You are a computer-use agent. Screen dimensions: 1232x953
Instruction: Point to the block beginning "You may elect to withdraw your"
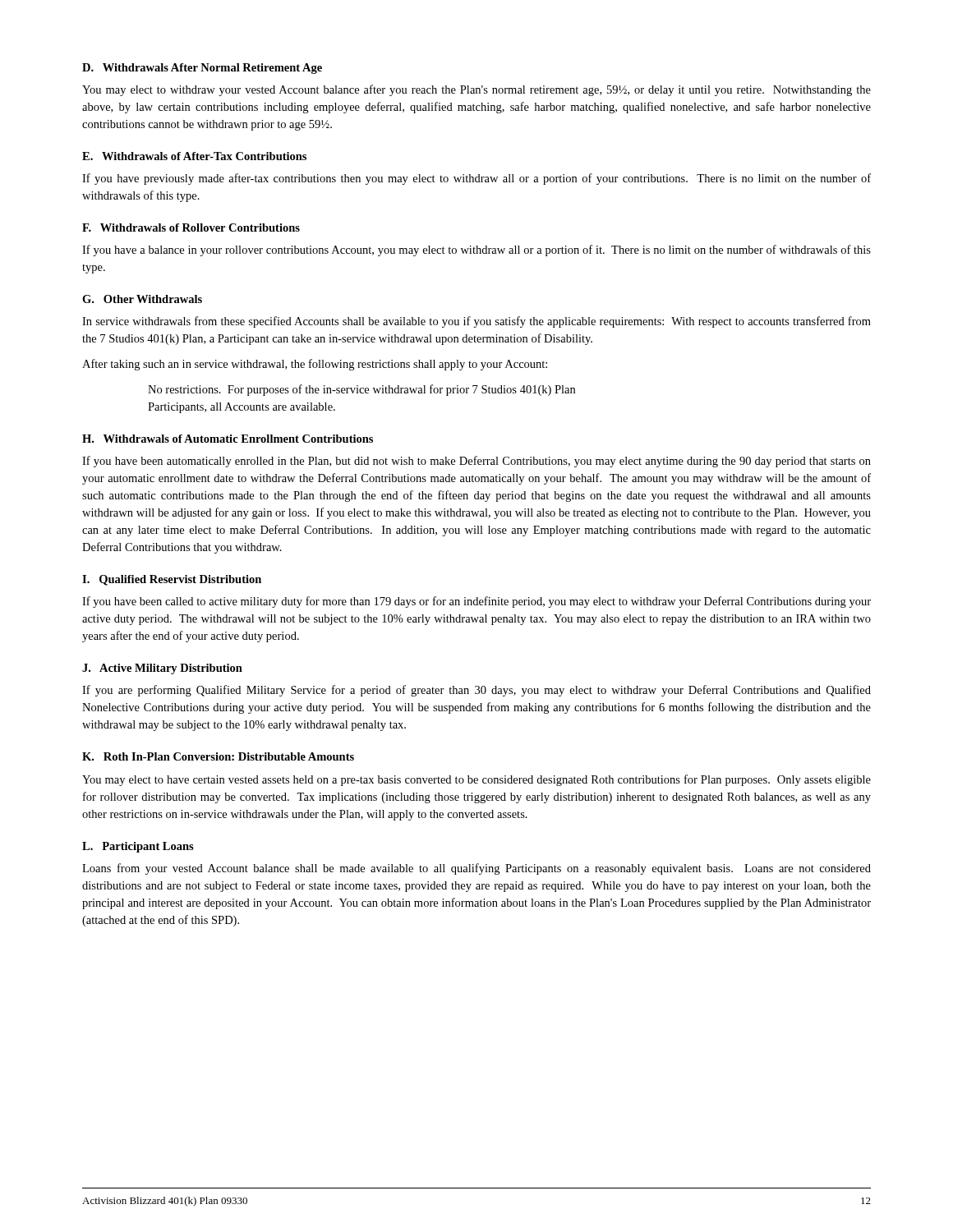click(476, 107)
